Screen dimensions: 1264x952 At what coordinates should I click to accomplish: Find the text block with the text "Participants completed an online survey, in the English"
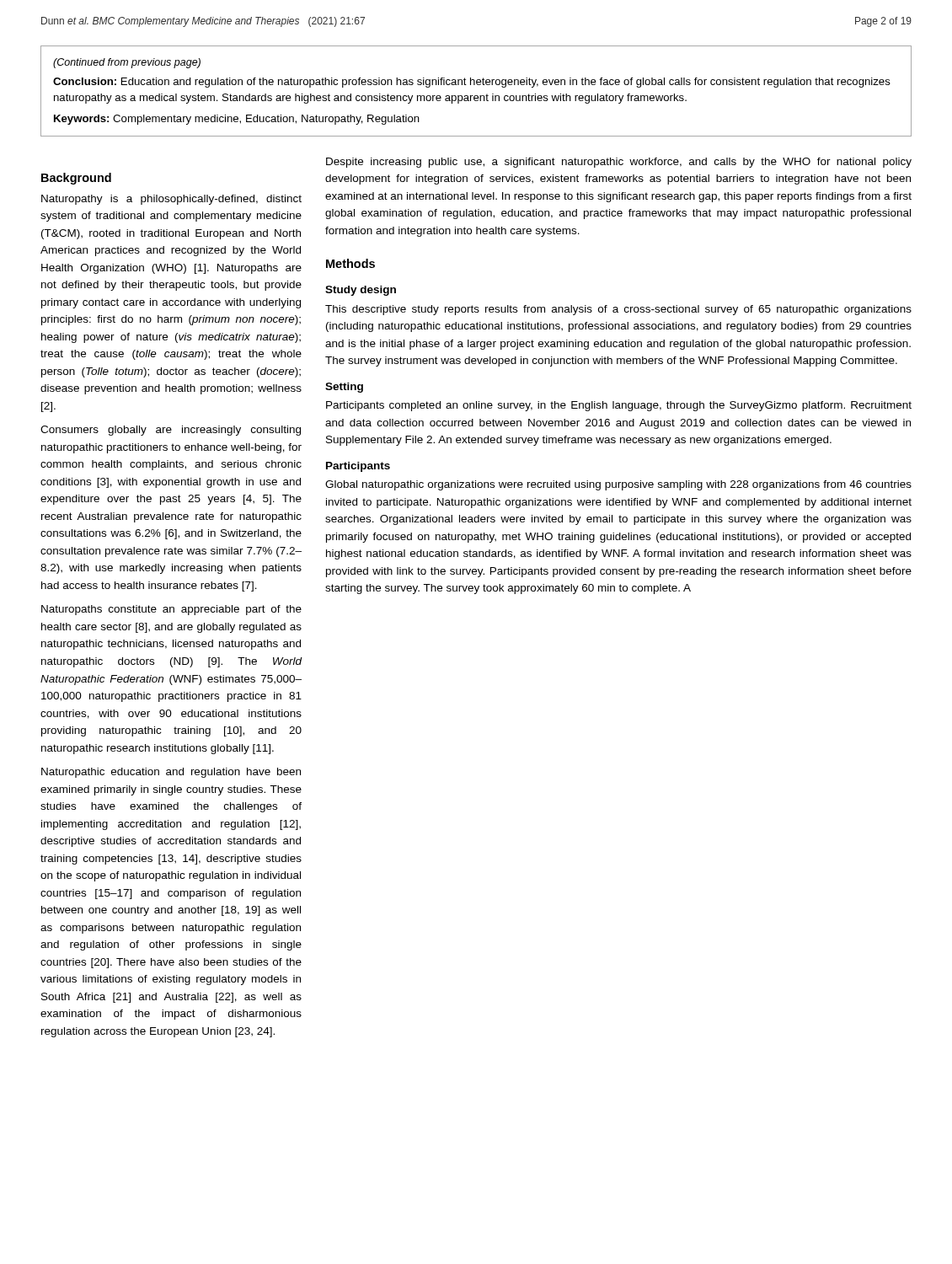pos(618,423)
